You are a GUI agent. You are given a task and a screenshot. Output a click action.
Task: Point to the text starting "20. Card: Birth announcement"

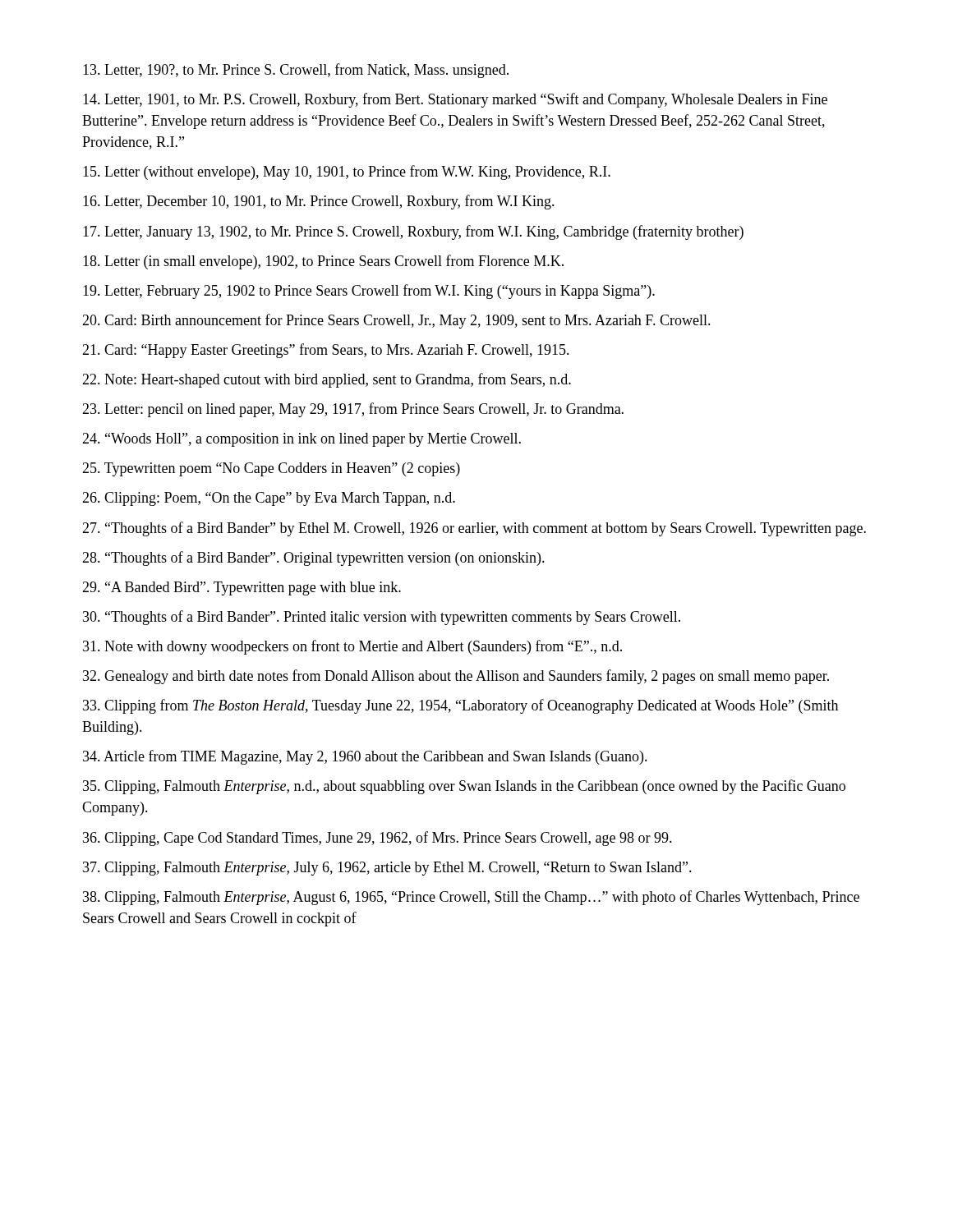point(397,320)
